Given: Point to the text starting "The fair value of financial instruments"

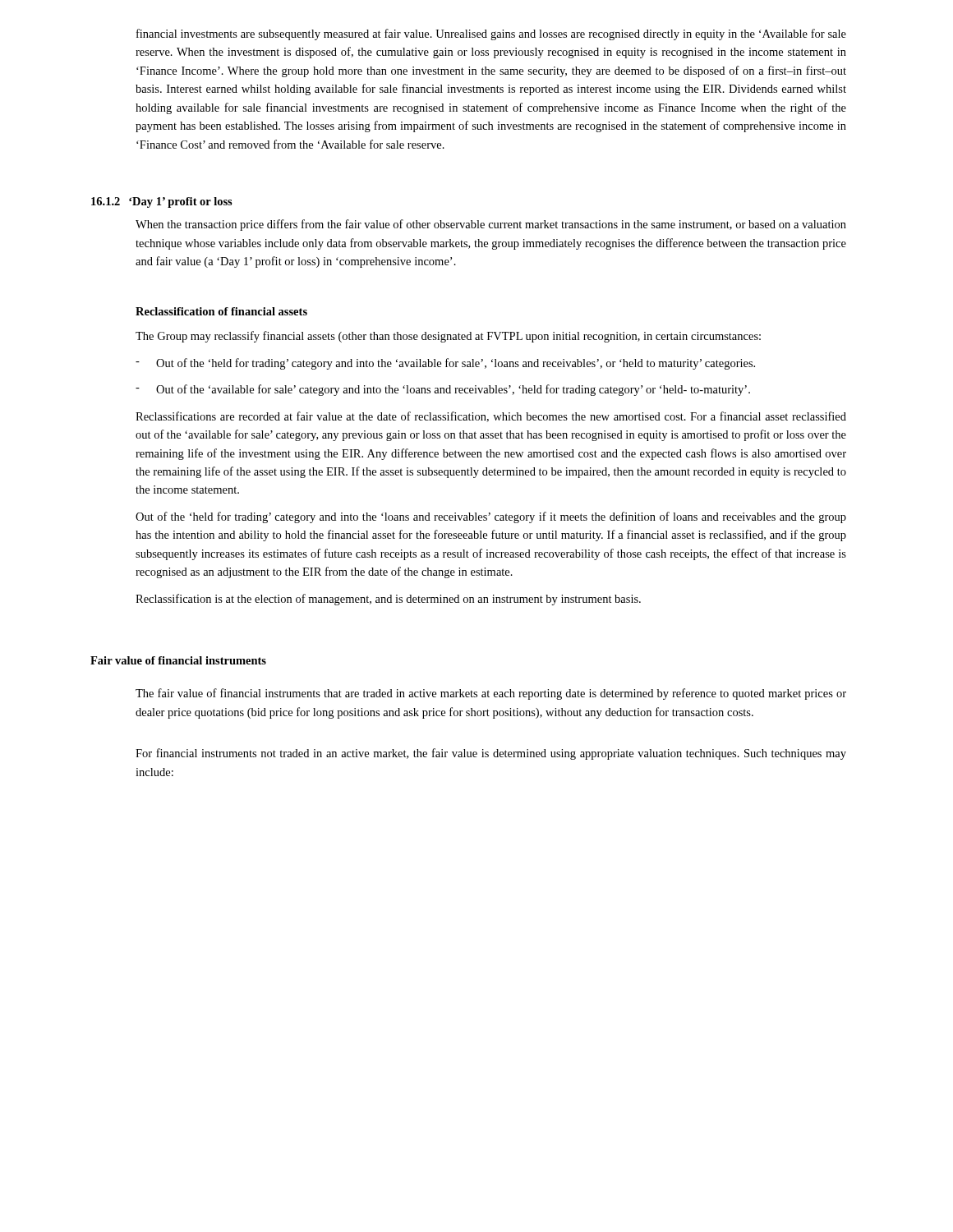Looking at the screenshot, I should click(491, 703).
